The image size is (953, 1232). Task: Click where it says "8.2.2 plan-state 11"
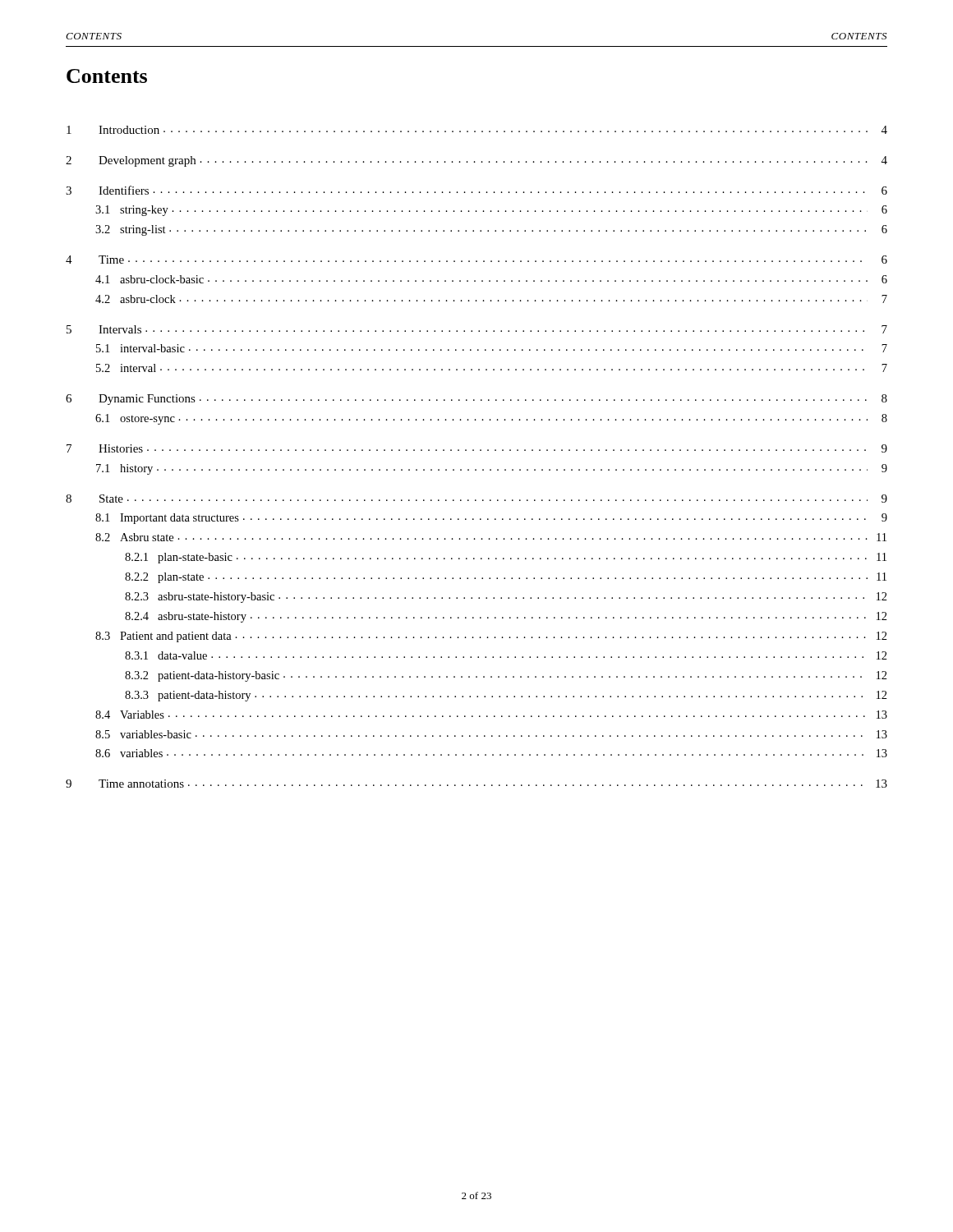tap(506, 578)
